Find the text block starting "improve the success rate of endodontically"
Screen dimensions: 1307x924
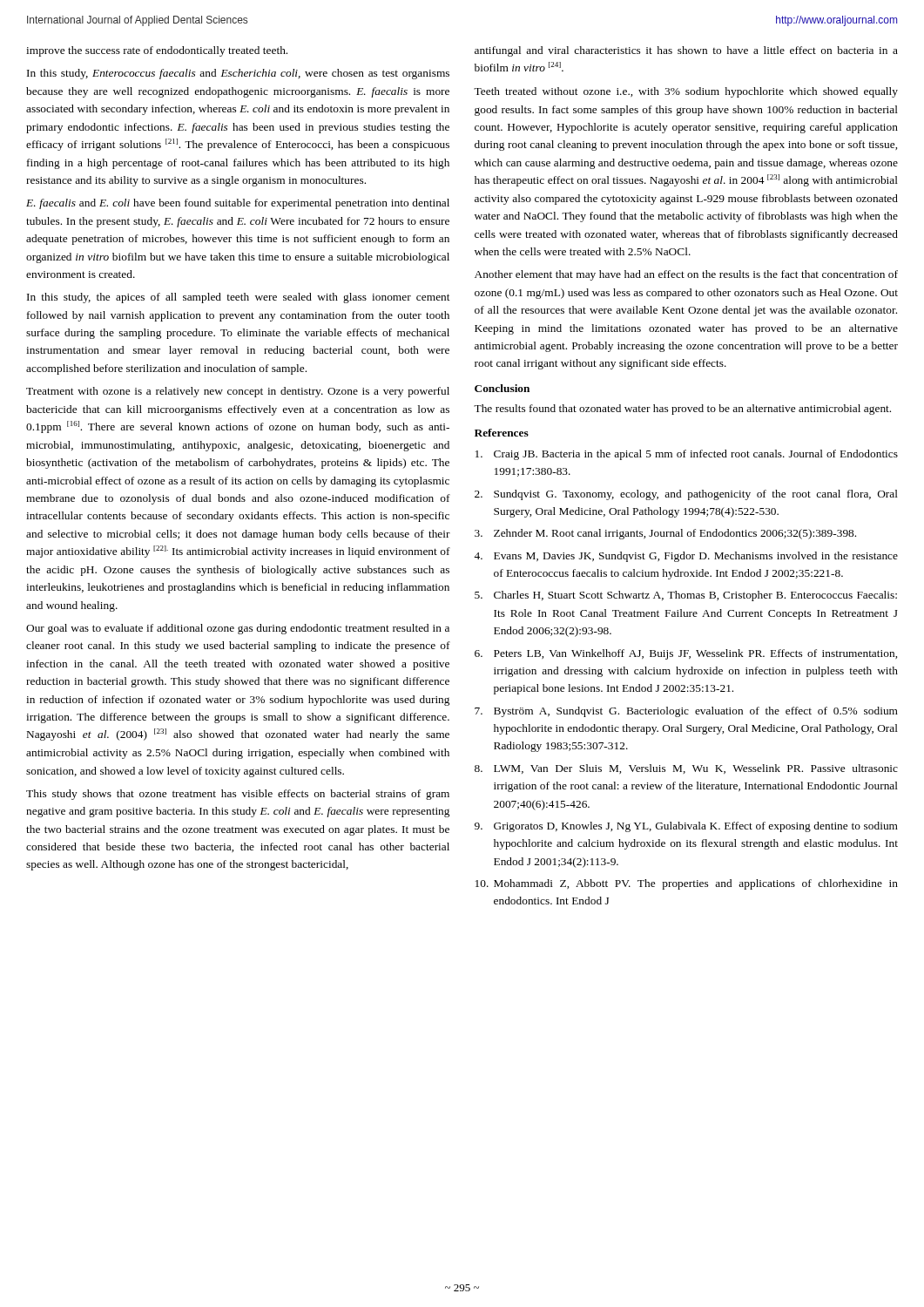[238, 116]
